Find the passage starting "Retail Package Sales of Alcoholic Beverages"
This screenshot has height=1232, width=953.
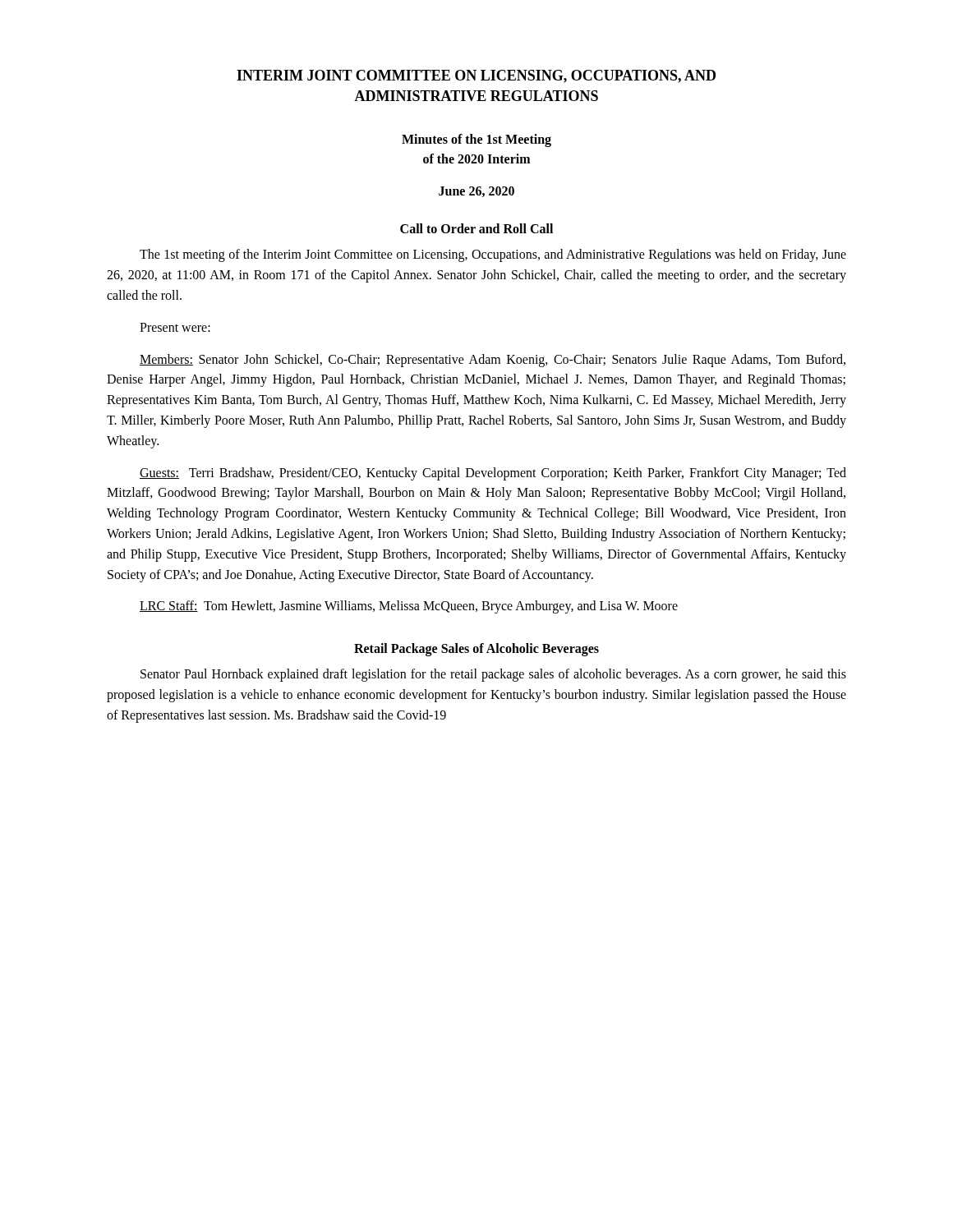pyautogui.click(x=476, y=649)
